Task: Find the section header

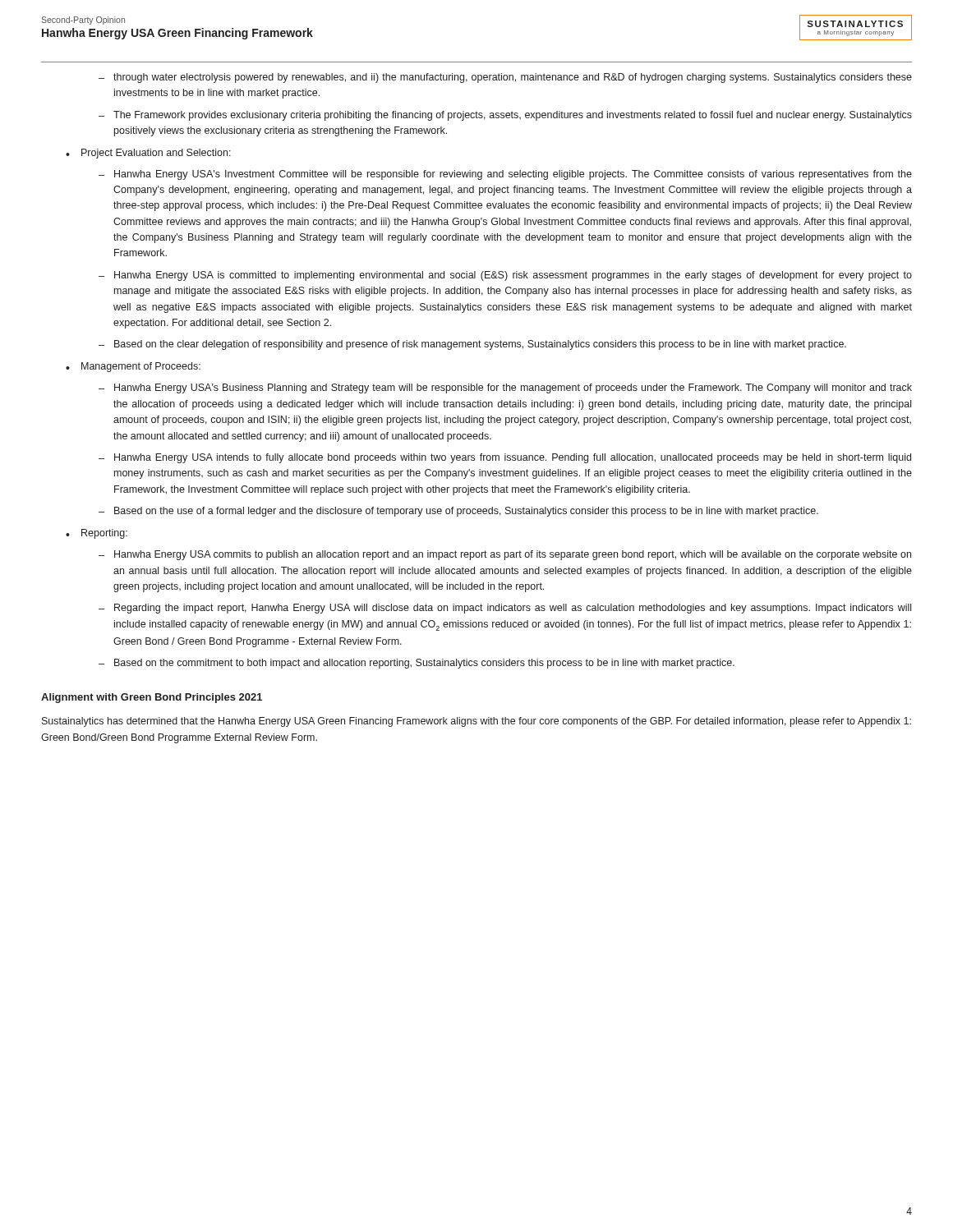Action: pos(476,697)
